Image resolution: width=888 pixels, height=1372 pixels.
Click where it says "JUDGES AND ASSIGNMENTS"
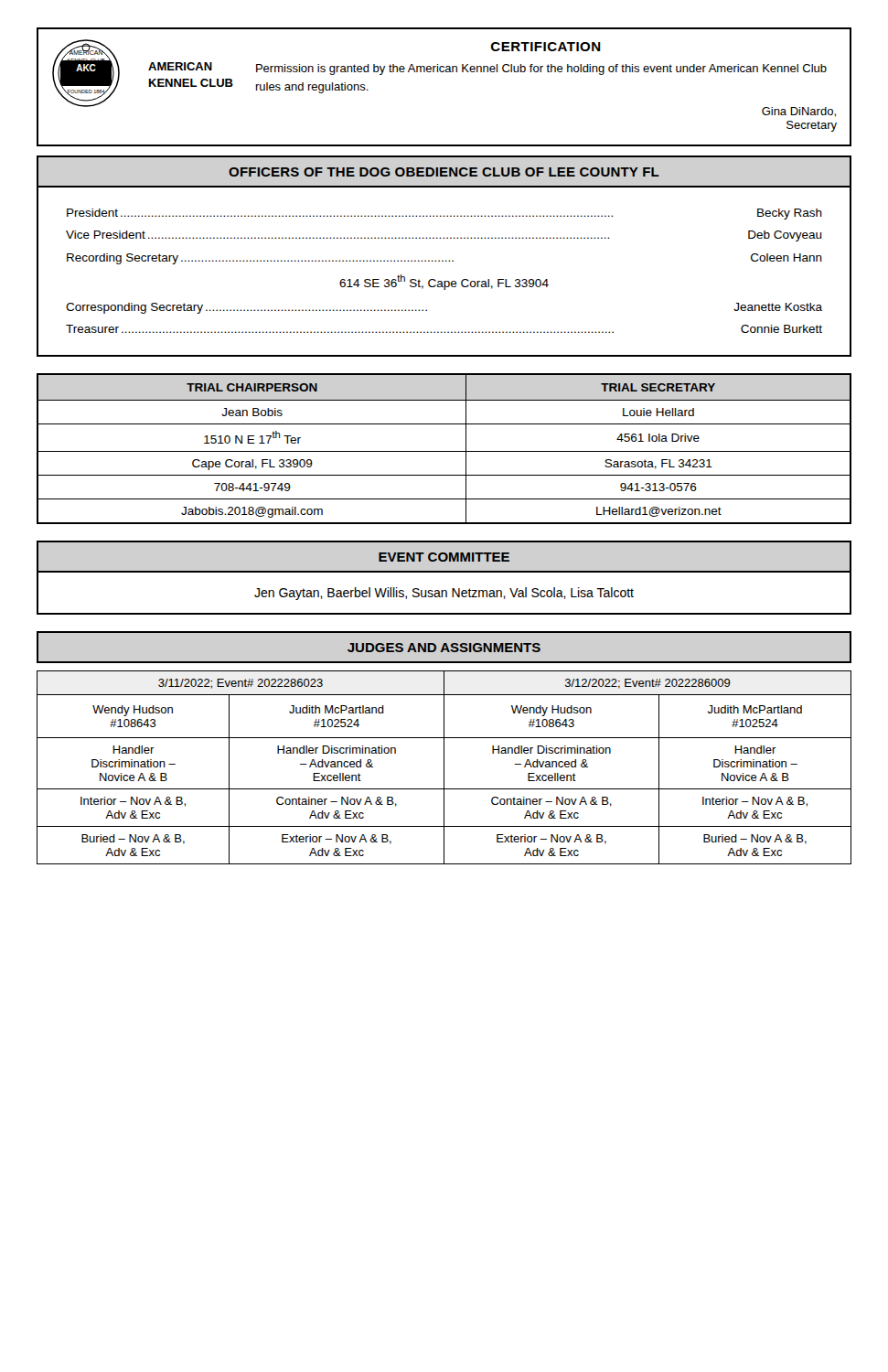click(444, 647)
